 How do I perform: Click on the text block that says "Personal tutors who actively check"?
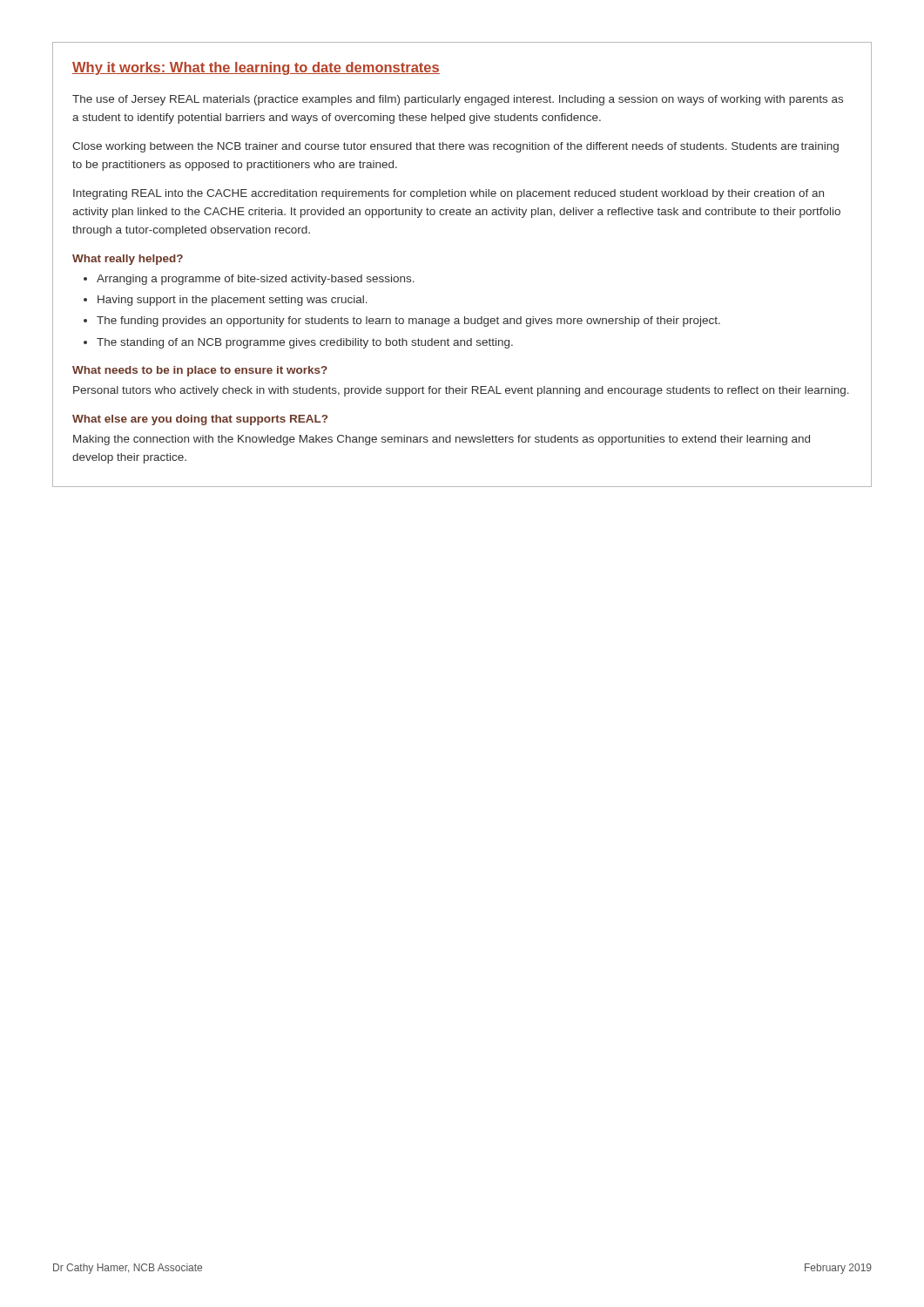point(462,391)
